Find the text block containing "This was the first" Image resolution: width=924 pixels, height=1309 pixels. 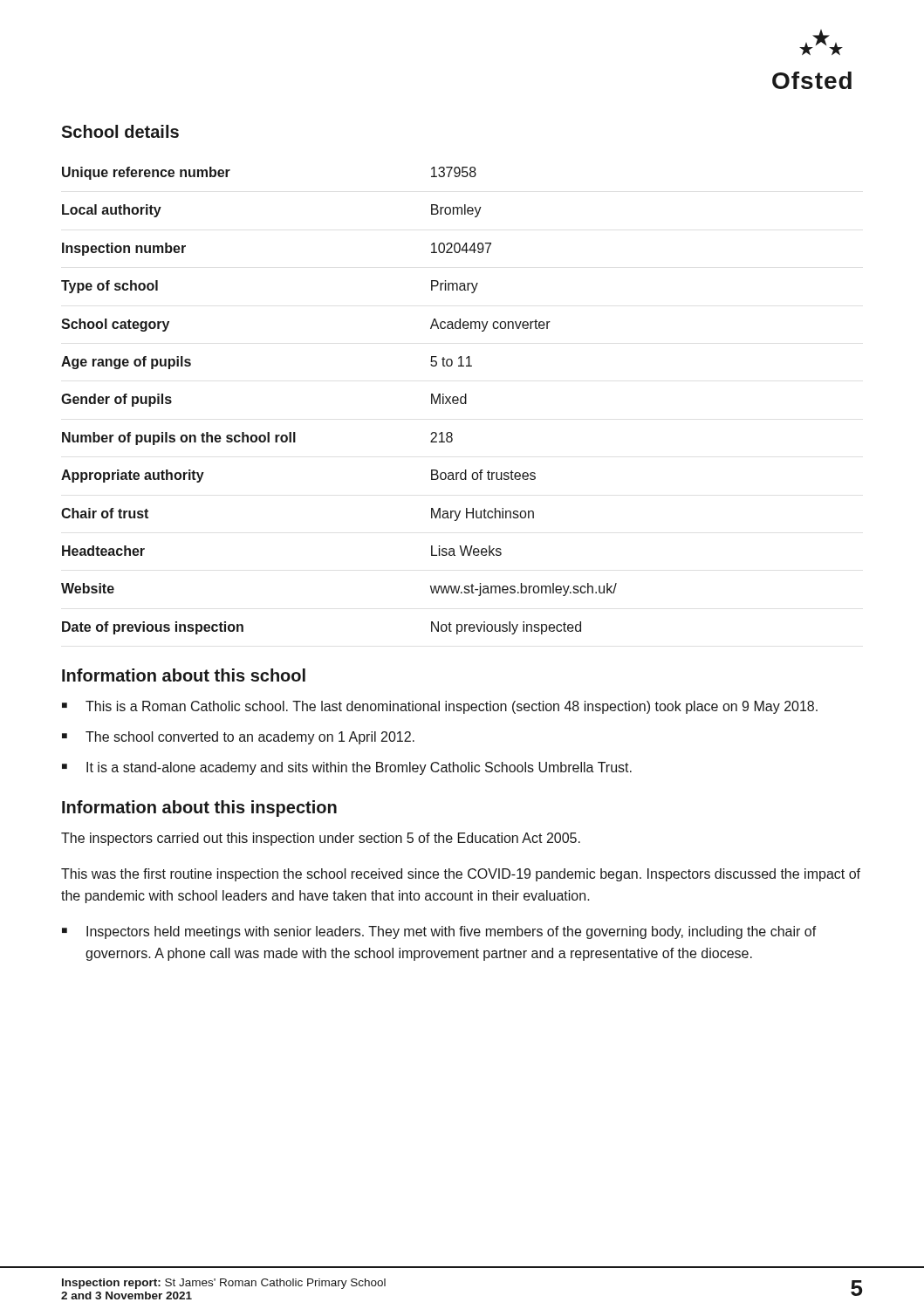(461, 885)
